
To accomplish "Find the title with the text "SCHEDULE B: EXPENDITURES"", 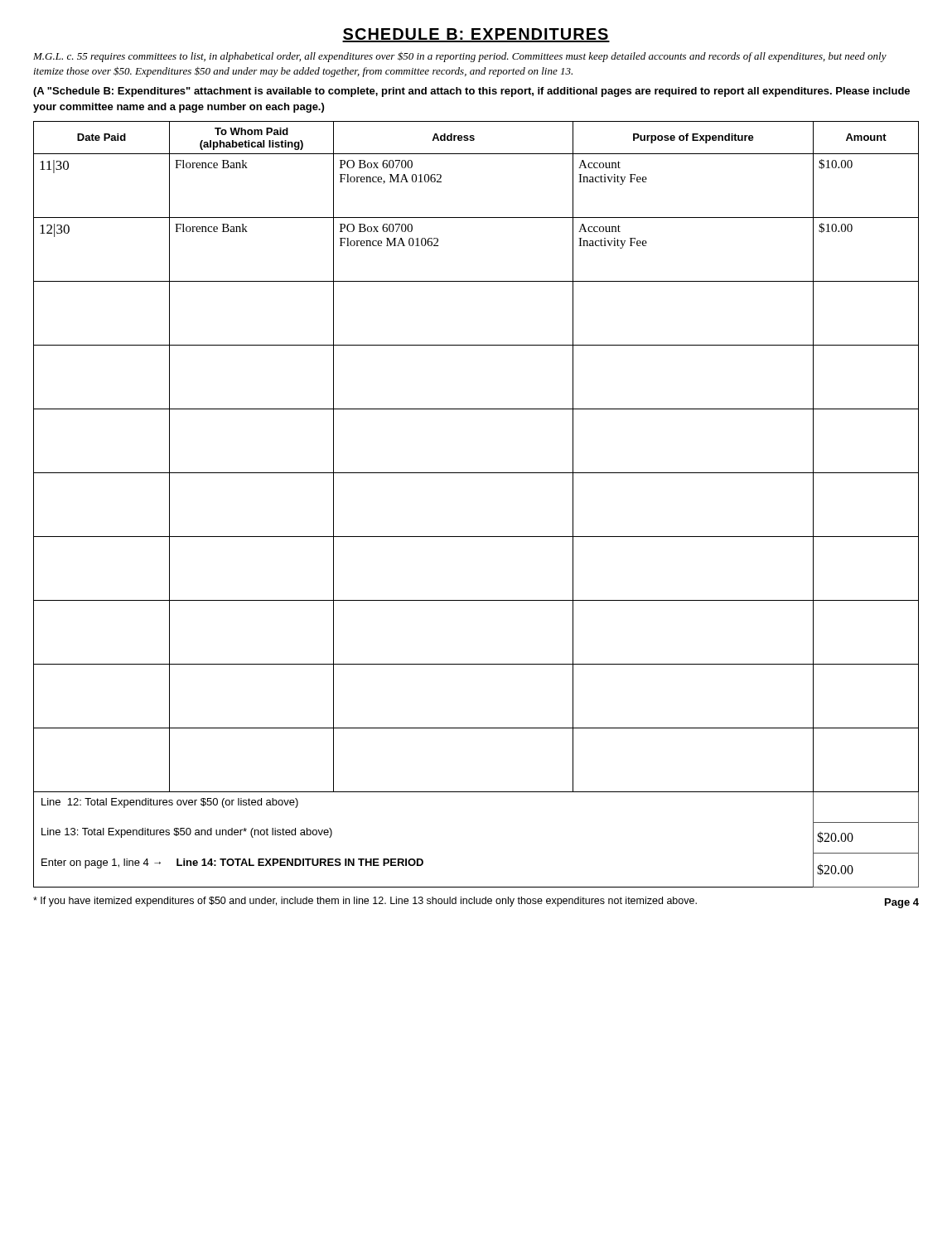I will (476, 34).
